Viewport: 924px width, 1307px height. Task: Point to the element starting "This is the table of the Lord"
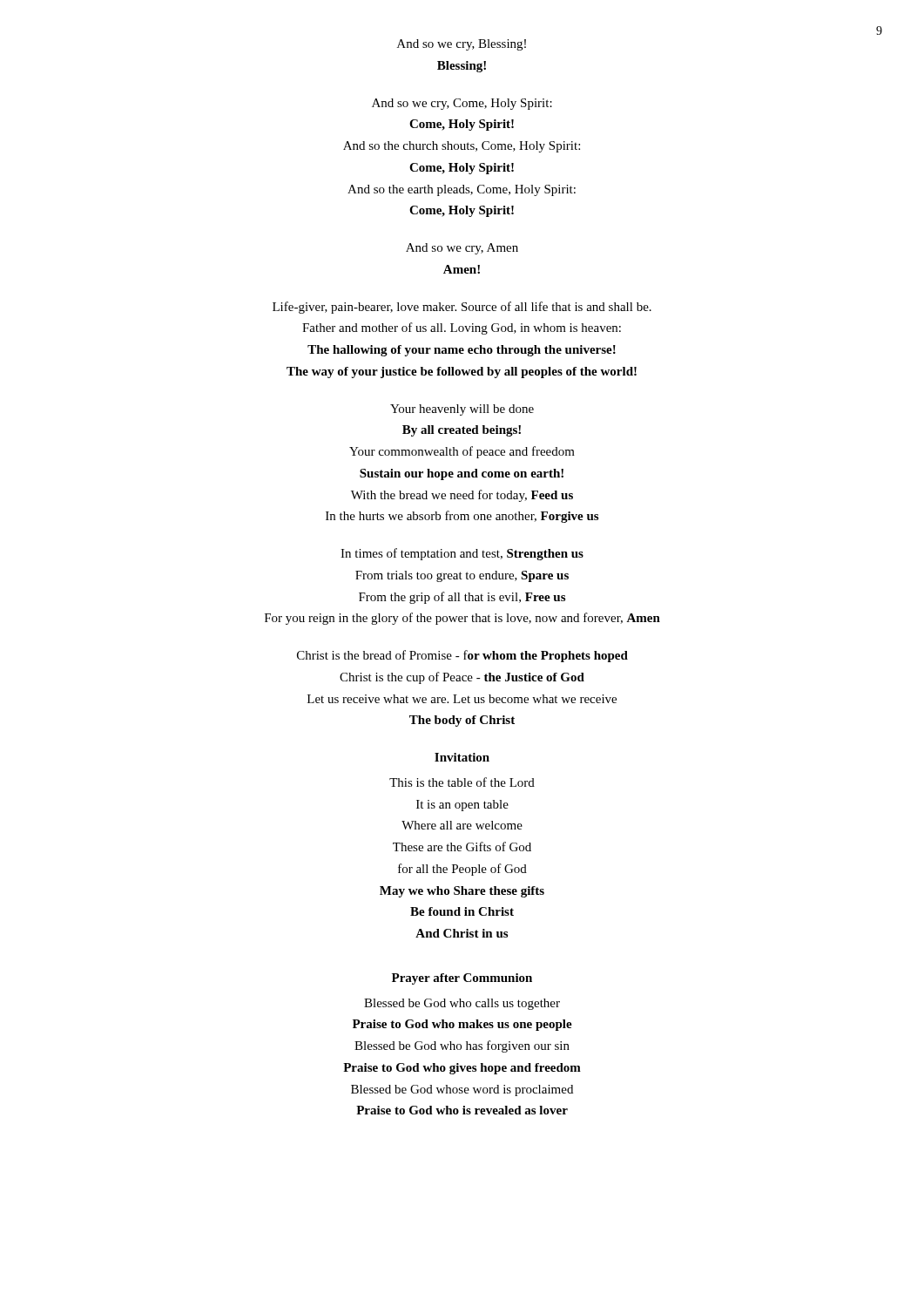[x=462, y=858]
